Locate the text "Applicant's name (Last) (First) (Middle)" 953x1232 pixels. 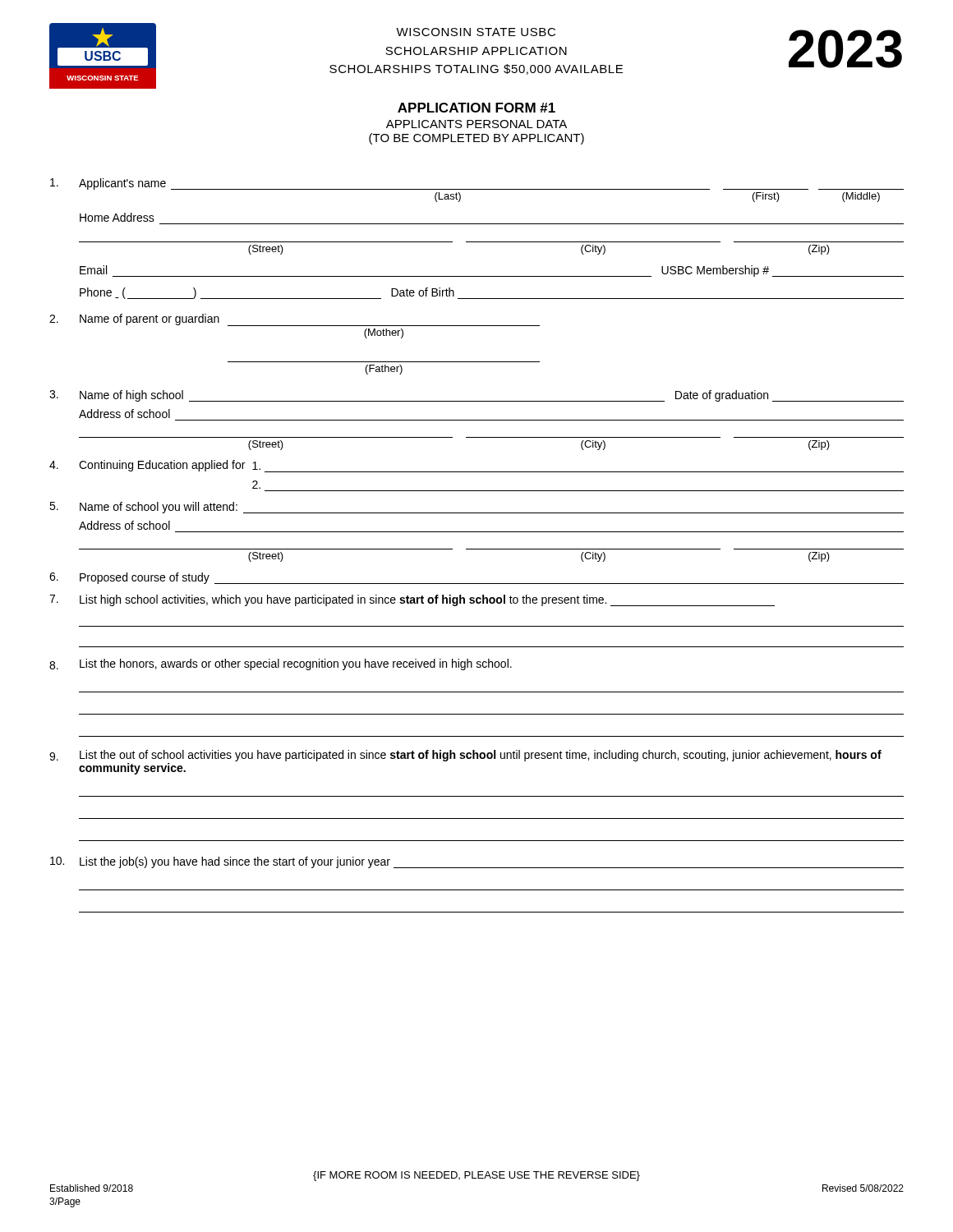[476, 188]
